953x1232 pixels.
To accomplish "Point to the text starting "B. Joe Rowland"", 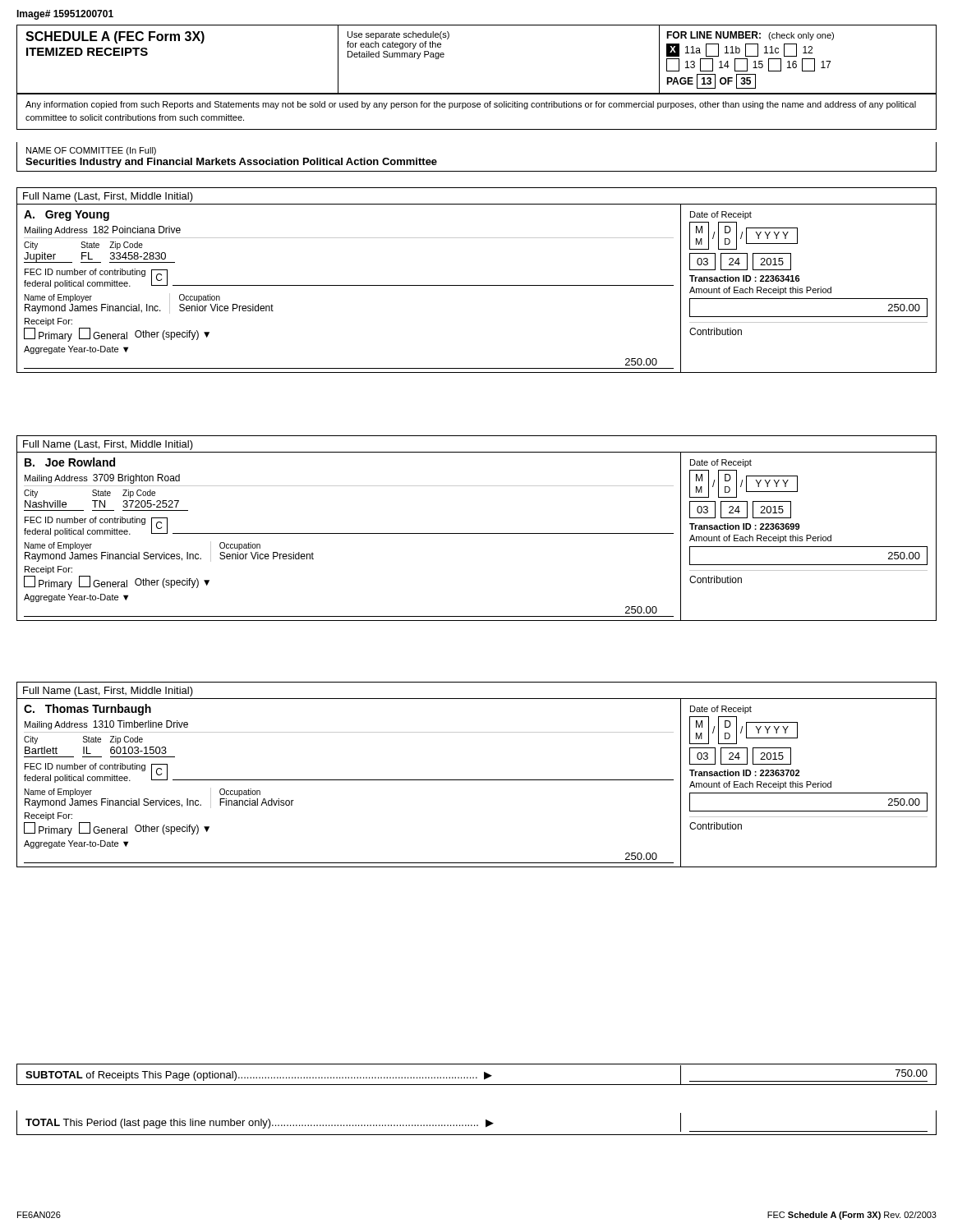I will [x=70, y=462].
